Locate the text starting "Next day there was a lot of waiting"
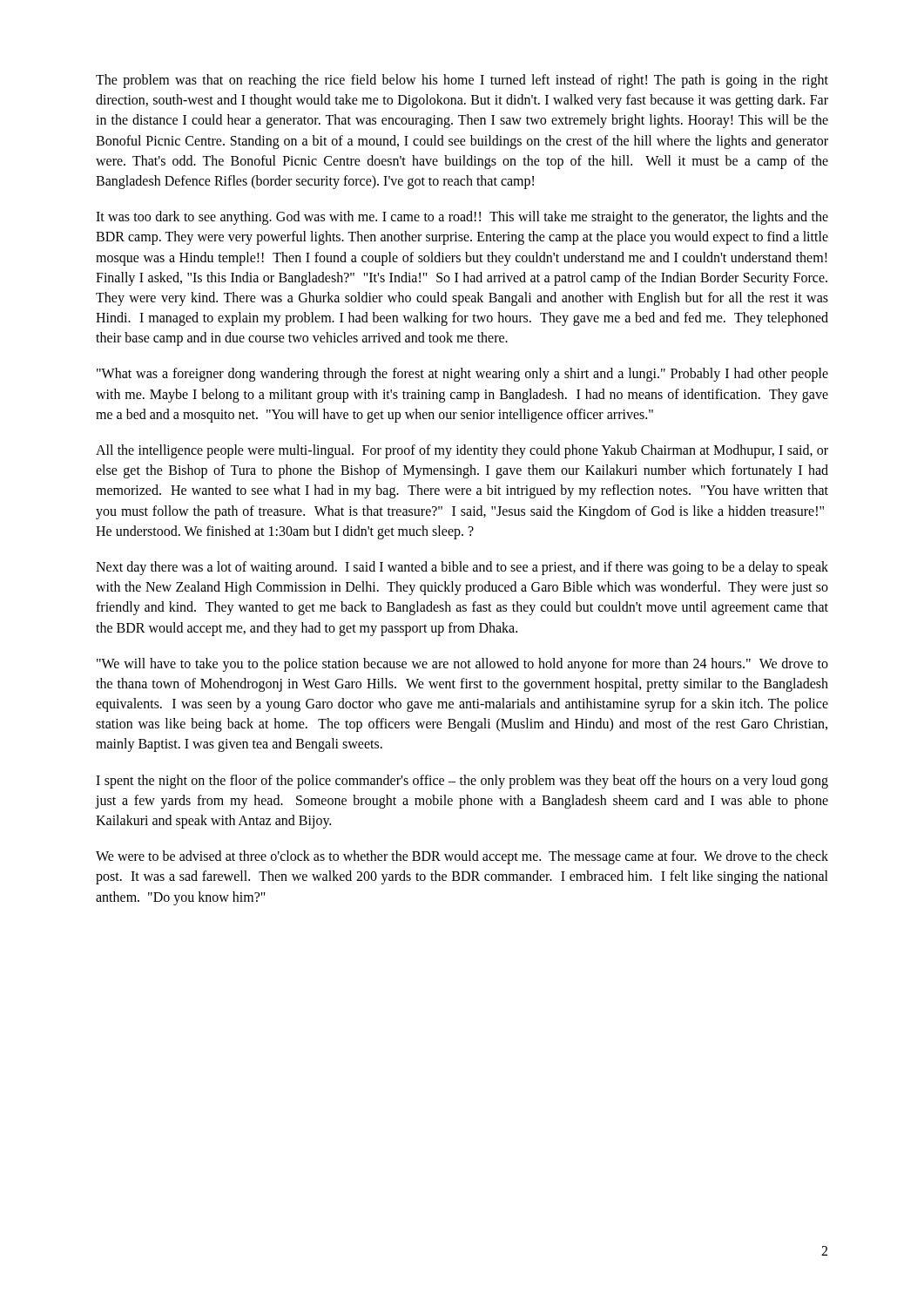Viewport: 924px width, 1307px height. pos(462,597)
